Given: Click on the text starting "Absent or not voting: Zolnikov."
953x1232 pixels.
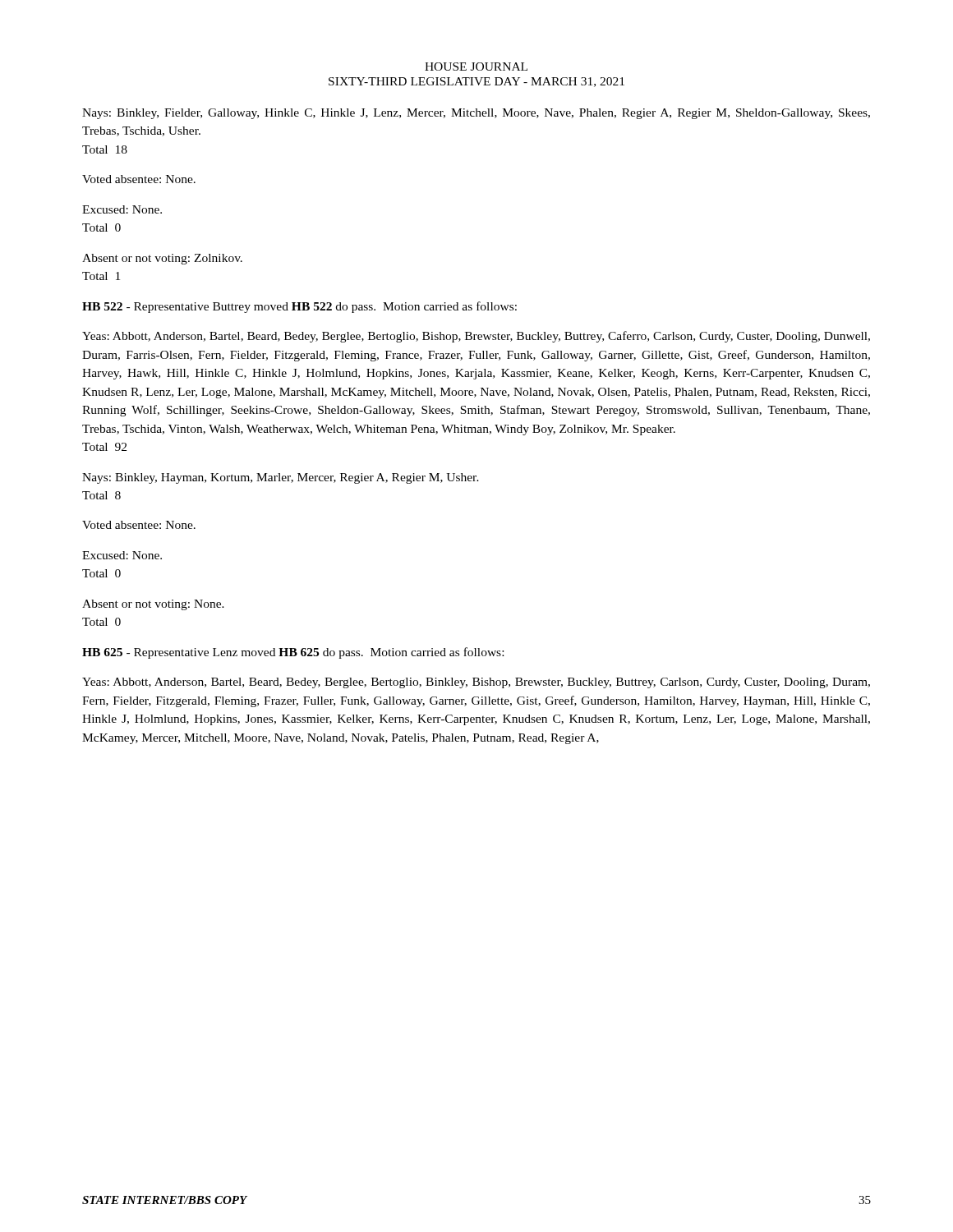Looking at the screenshot, I should 163,267.
